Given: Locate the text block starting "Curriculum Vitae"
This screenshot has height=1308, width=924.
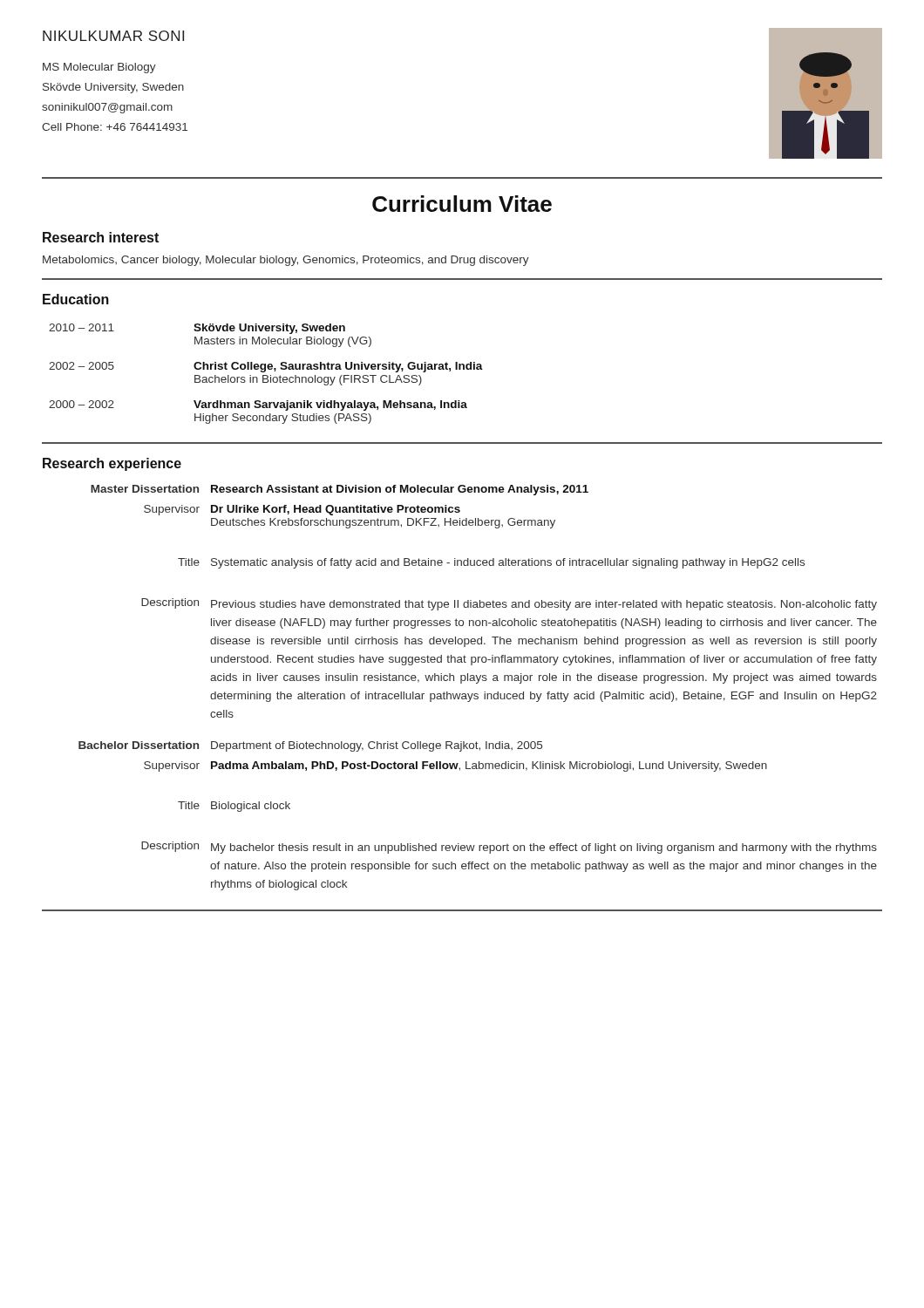Looking at the screenshot, I should pyautogui.click(x=462, y=204).
